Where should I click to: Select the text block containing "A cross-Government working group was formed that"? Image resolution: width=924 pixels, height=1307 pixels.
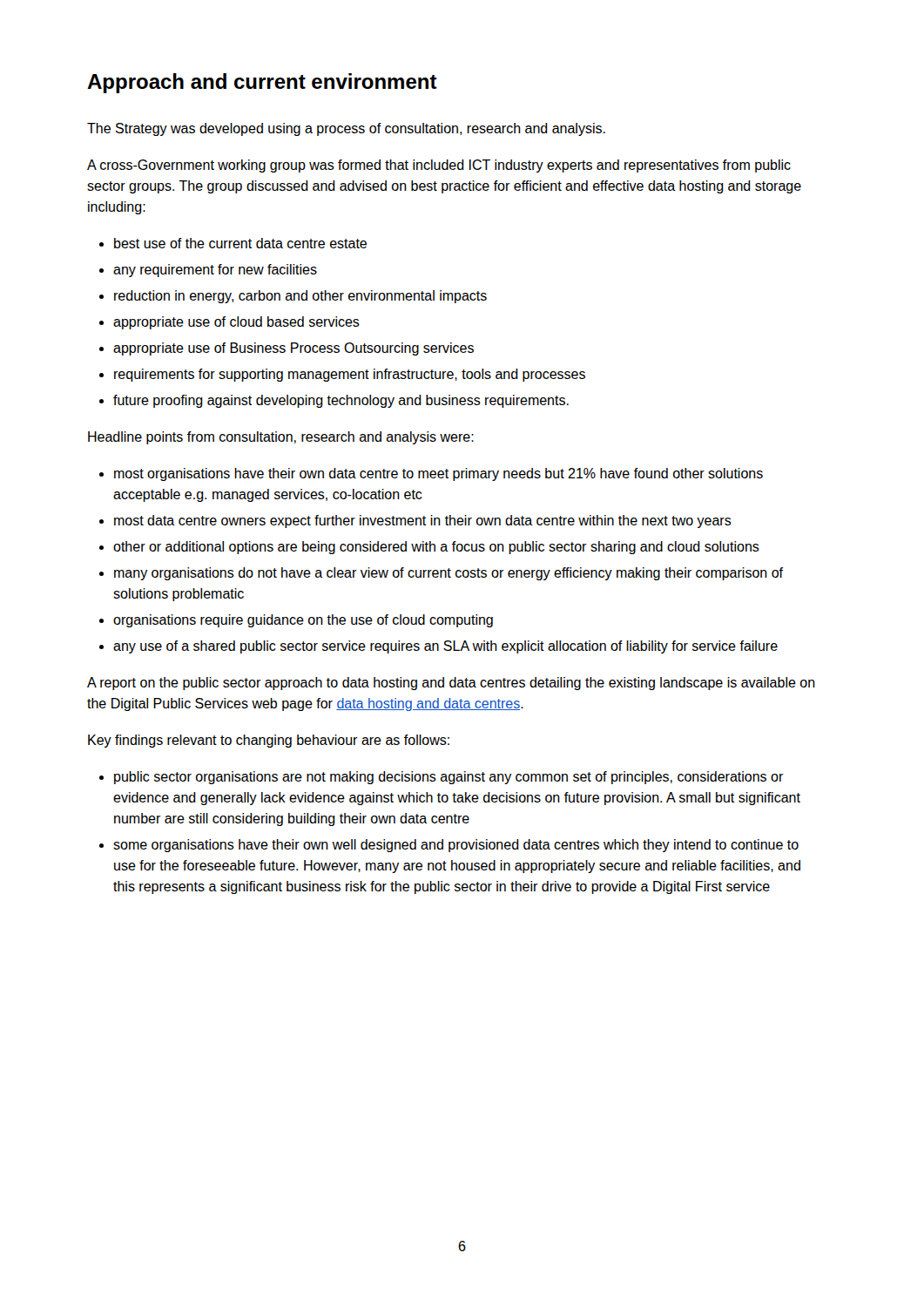click(453, 187)
